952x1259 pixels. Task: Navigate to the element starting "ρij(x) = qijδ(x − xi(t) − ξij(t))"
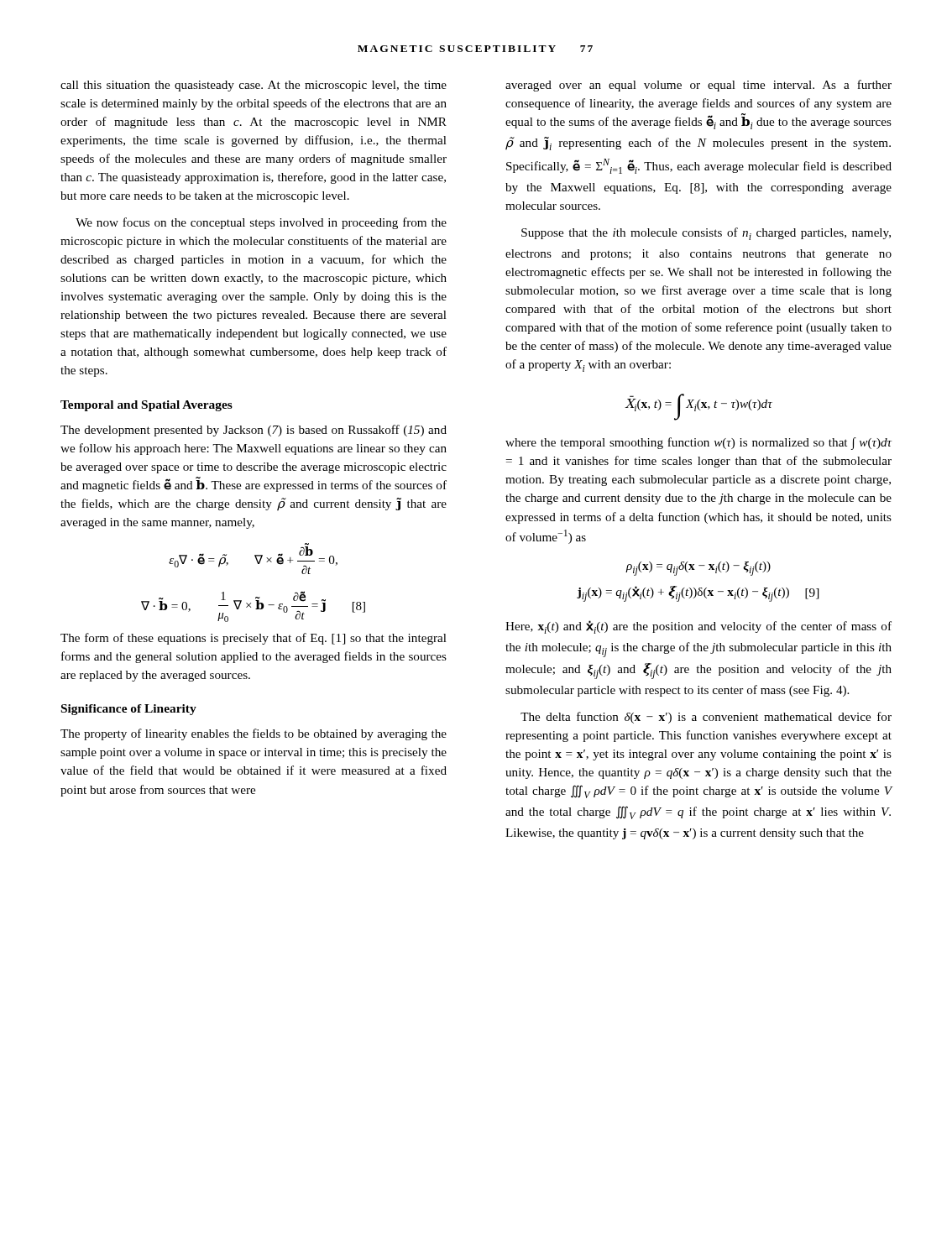[698, 567]
